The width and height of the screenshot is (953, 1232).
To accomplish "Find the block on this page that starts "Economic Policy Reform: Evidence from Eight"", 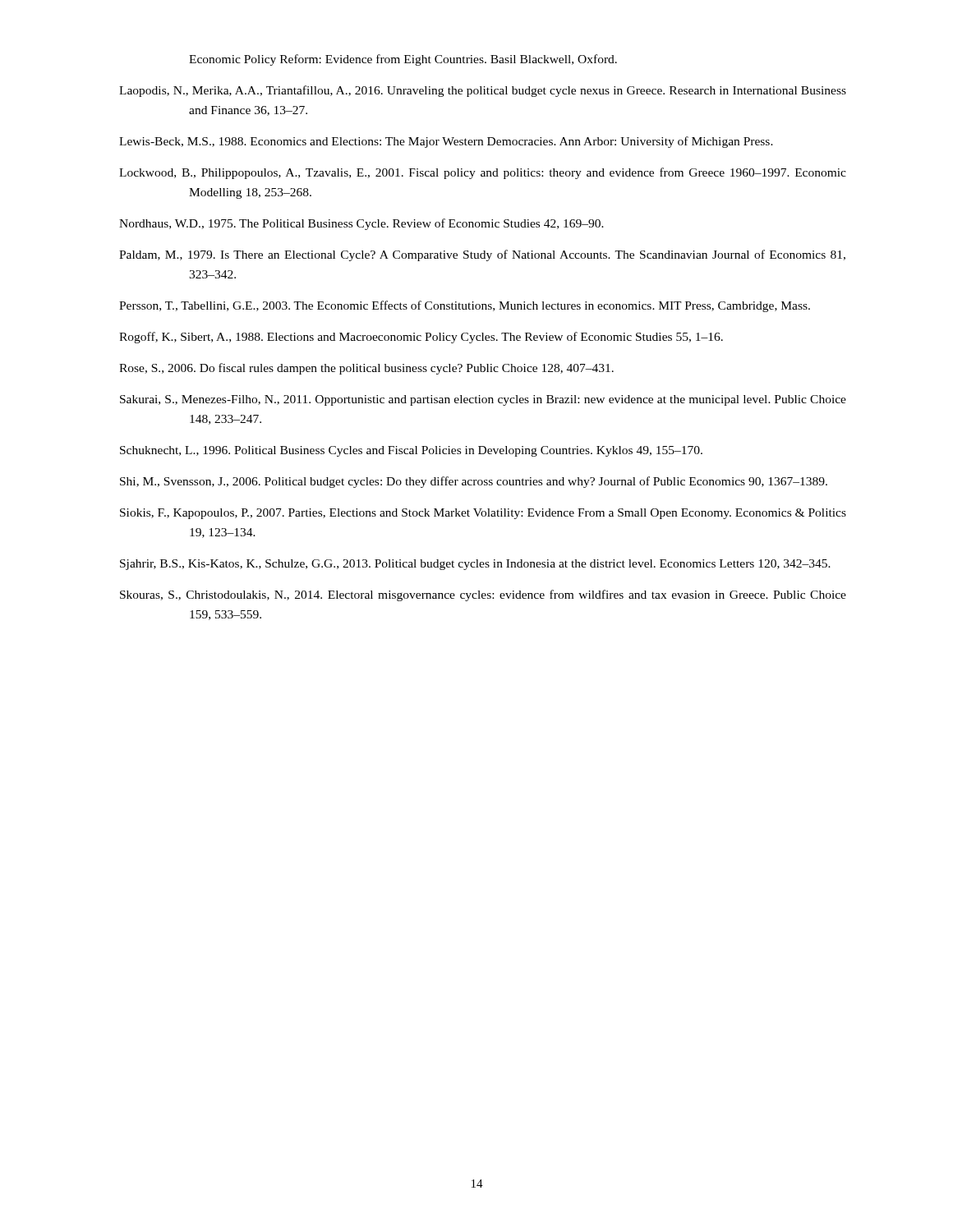I will tap(403, 59).
